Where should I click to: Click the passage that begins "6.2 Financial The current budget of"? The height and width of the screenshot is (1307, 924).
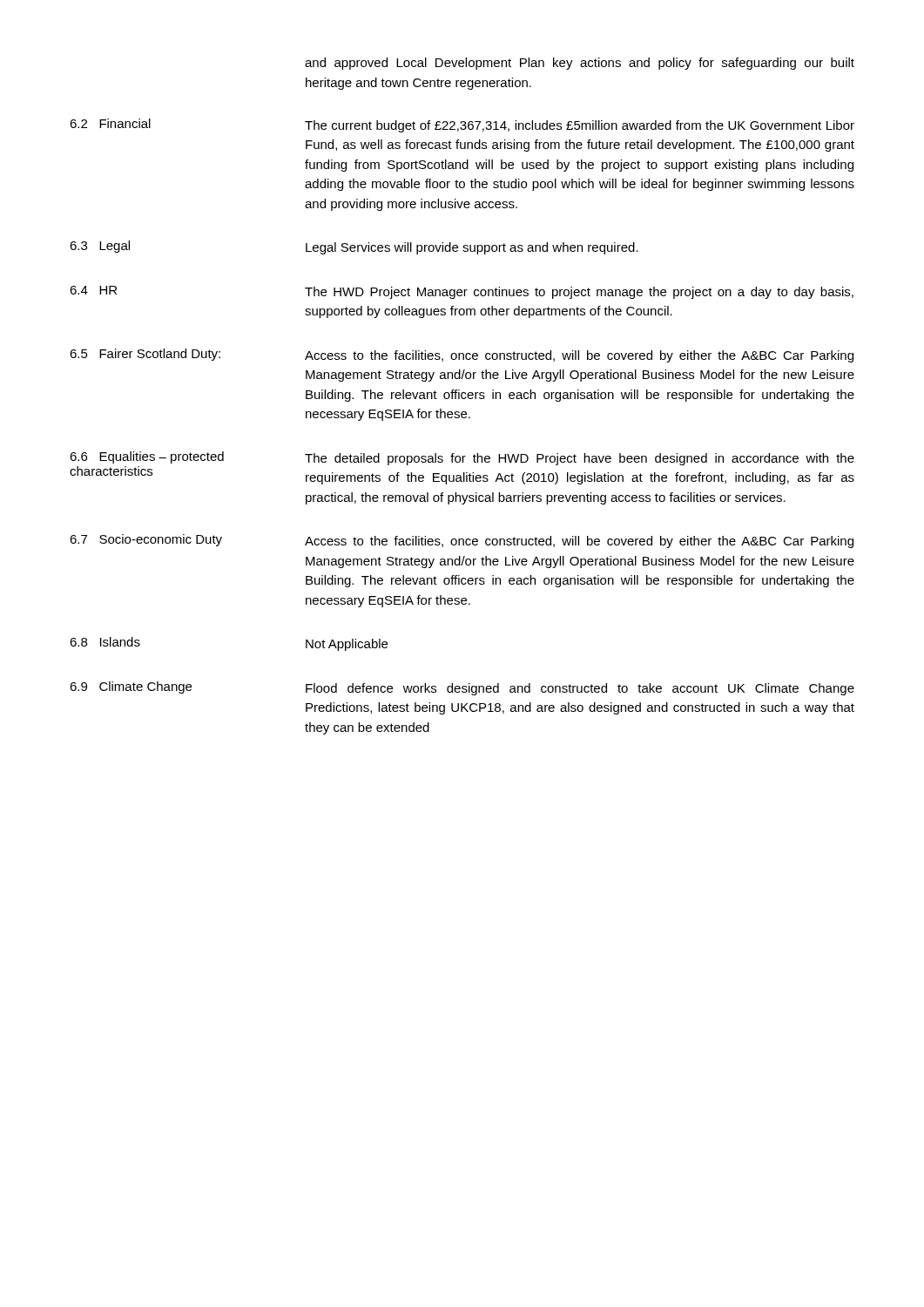coord(462,164)
